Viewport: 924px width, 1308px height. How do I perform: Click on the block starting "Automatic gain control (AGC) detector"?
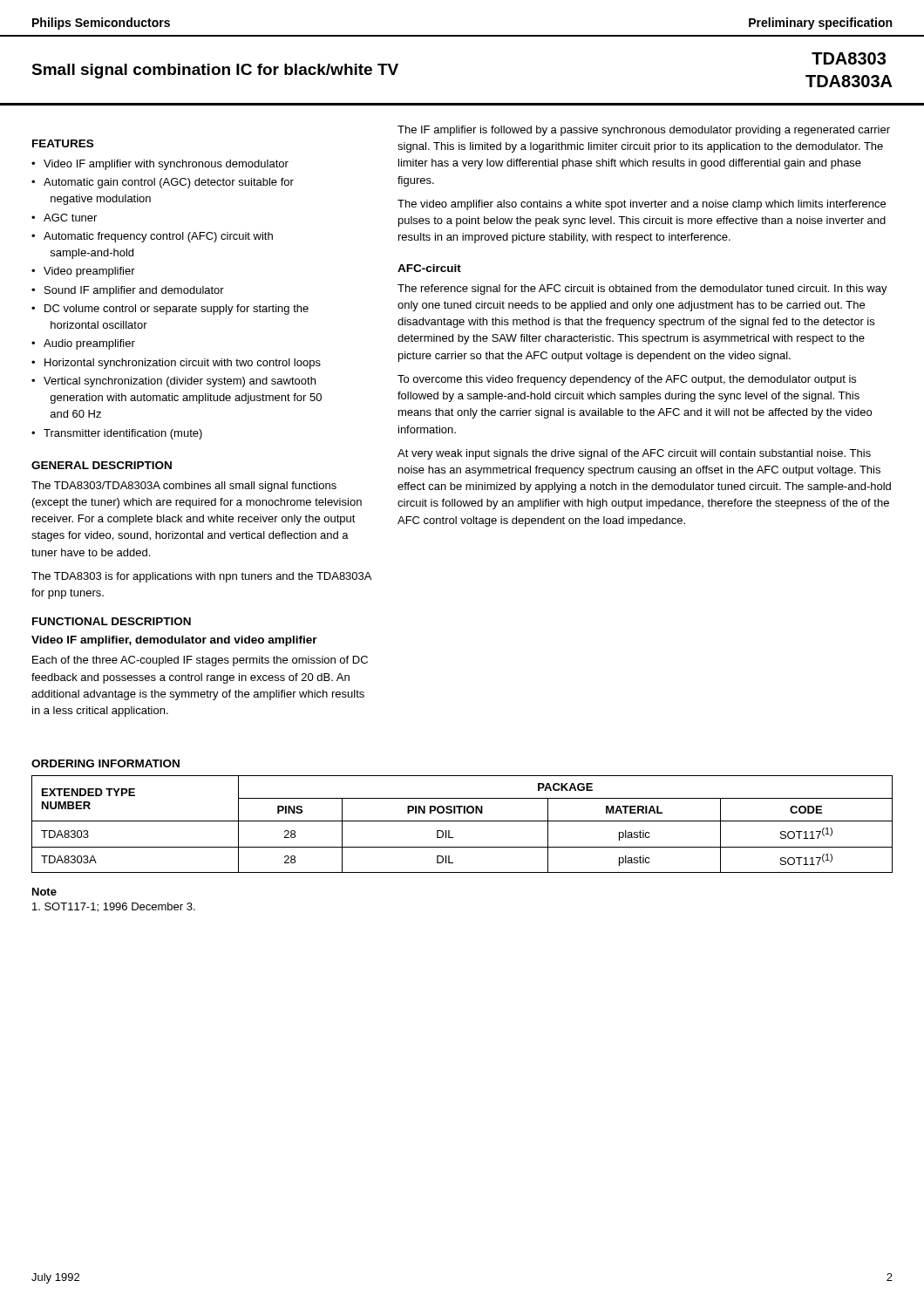pos(169,190)
